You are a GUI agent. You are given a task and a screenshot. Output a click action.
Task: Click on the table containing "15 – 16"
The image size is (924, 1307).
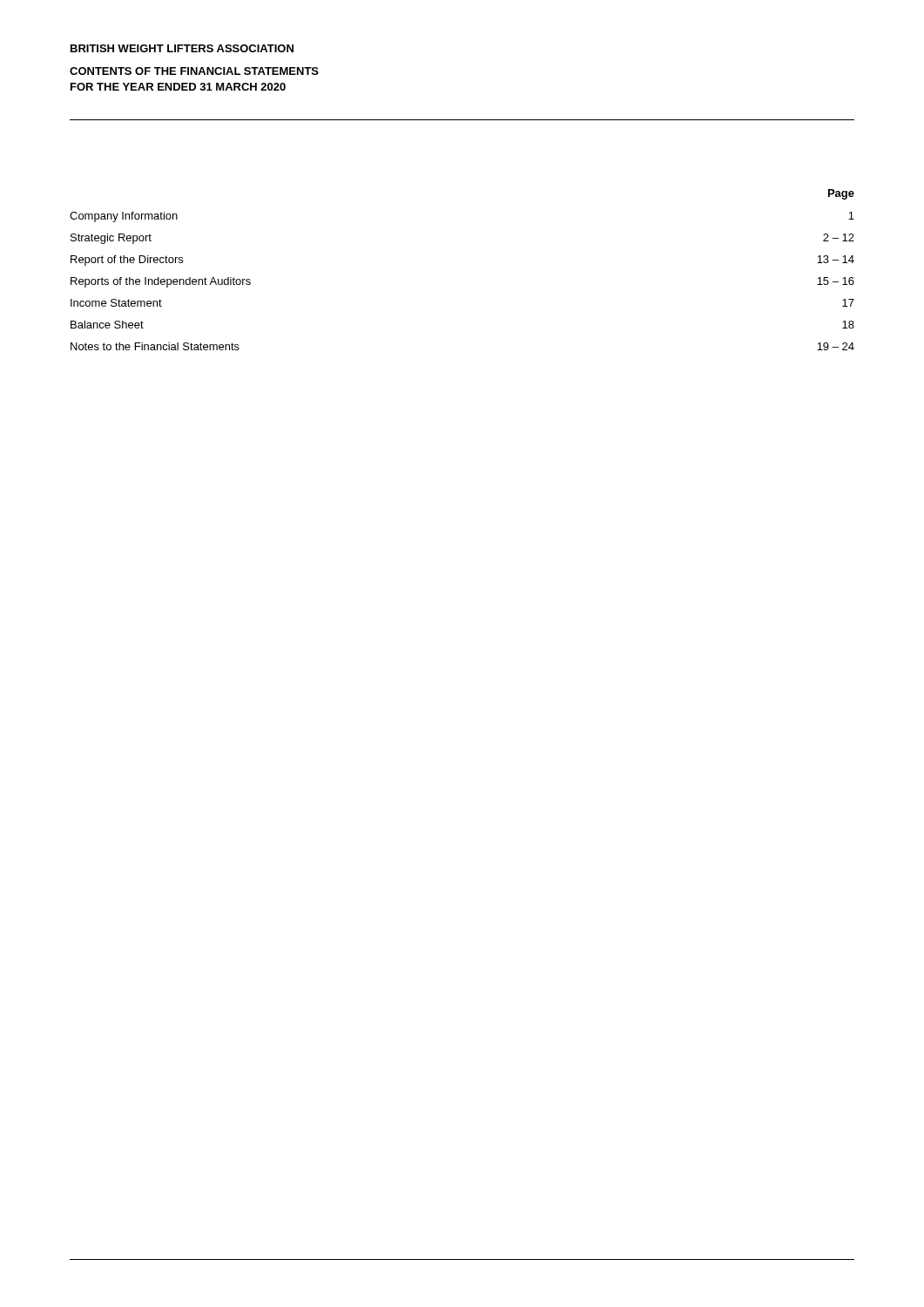click(462, 270)
